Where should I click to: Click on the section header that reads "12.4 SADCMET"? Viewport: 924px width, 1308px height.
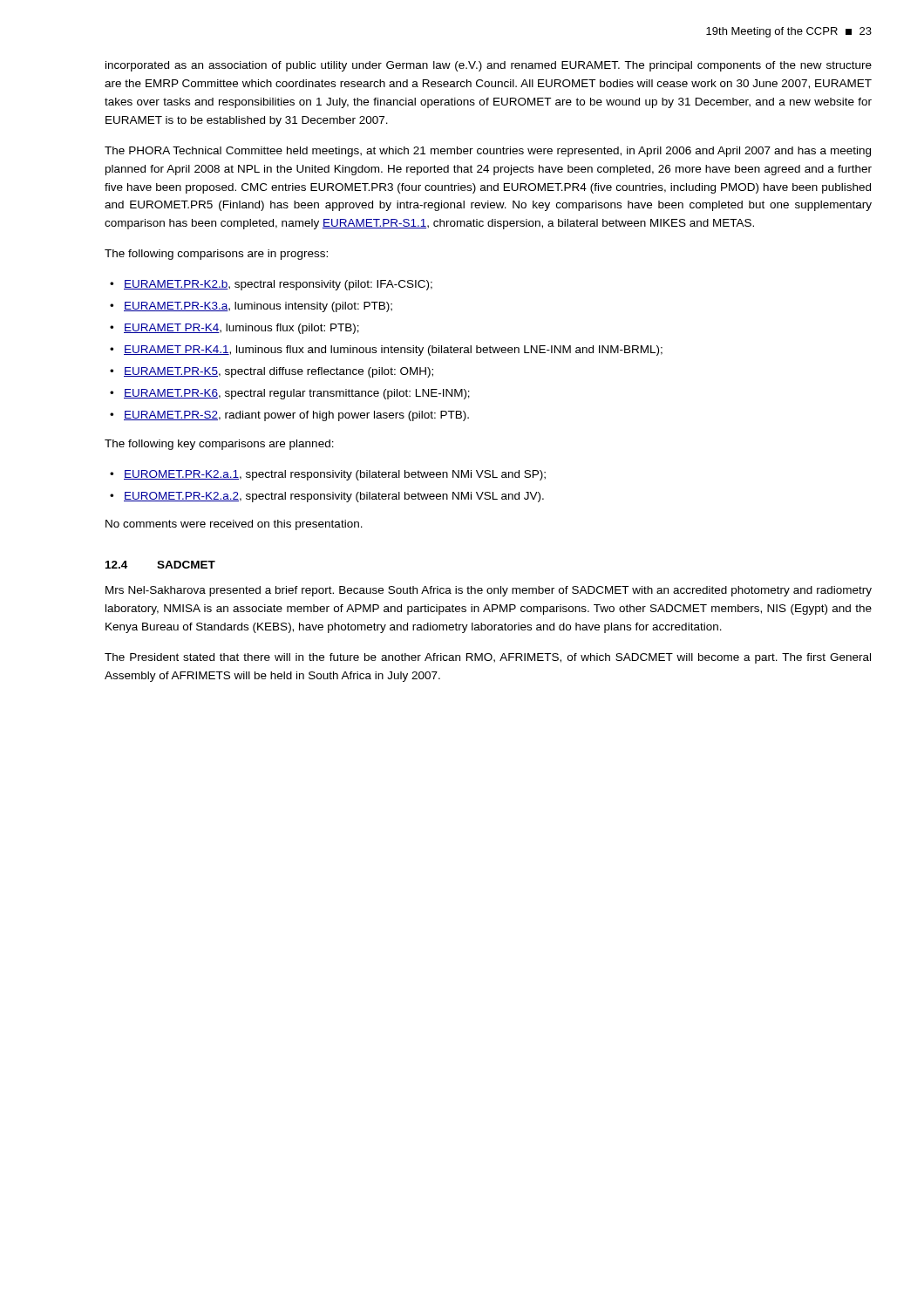(x=160, y=565)
